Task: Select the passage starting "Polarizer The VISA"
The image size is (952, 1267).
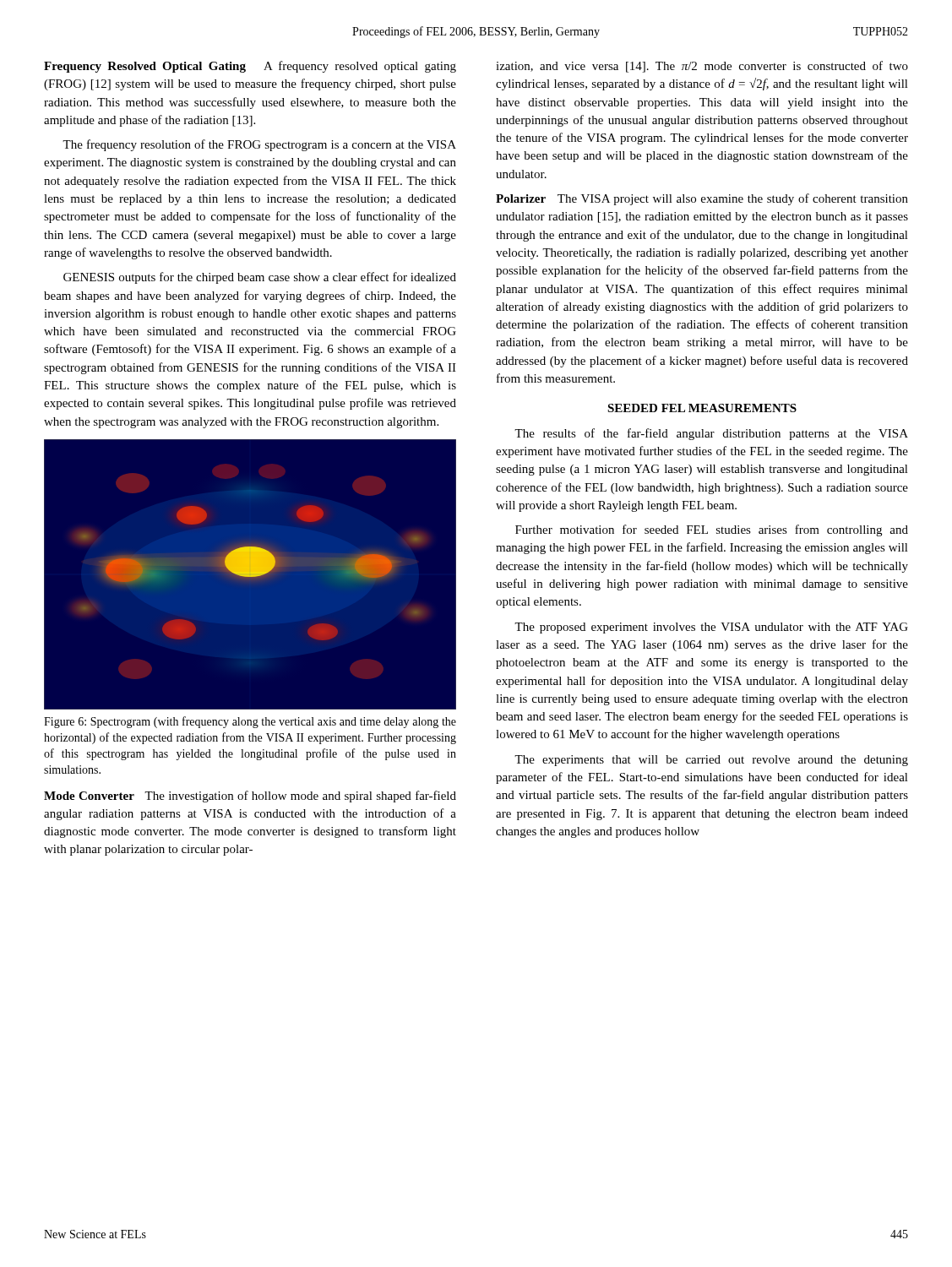Action: click(x=702, y=289)
